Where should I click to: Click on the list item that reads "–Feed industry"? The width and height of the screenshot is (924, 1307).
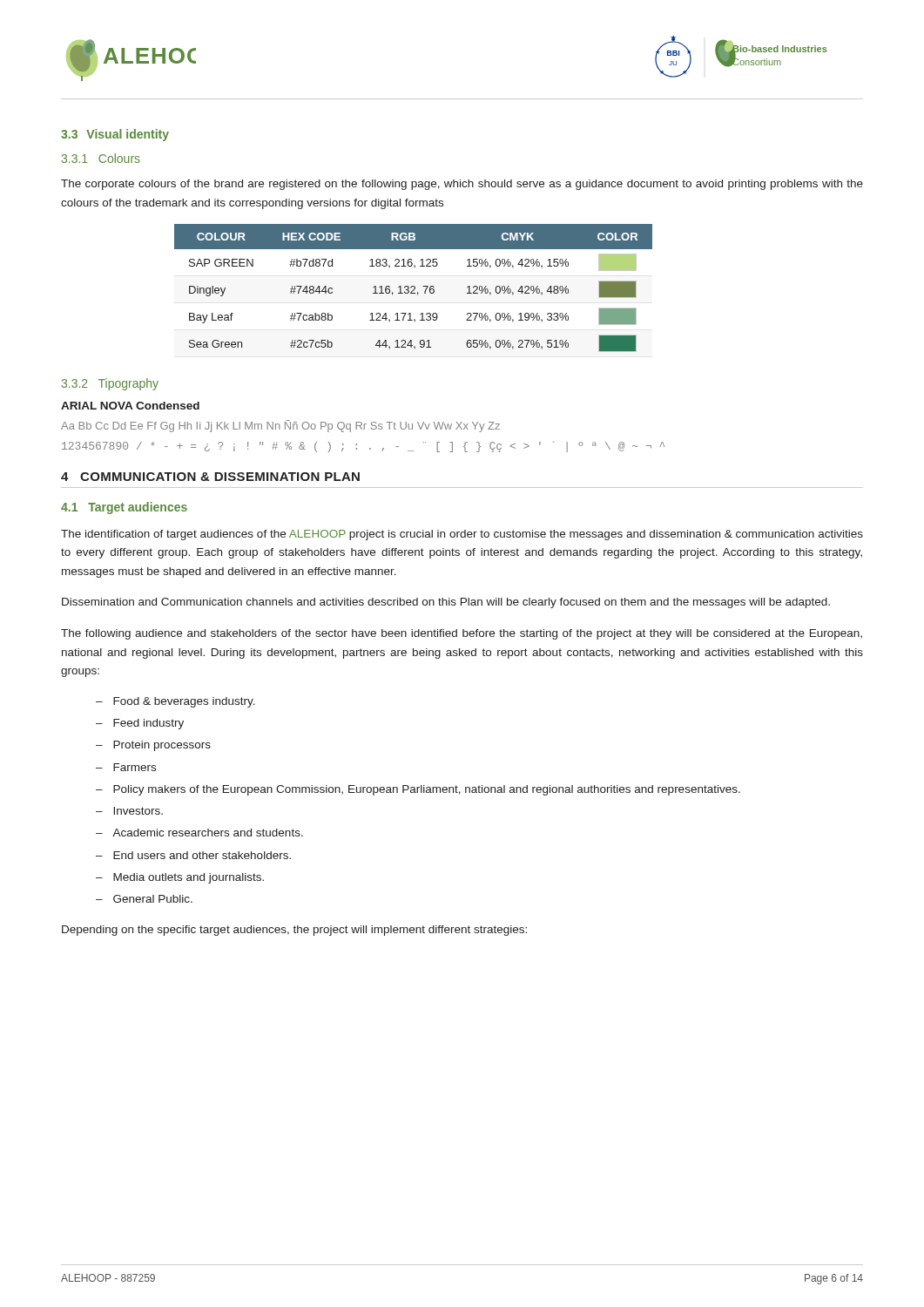(140, 723)
